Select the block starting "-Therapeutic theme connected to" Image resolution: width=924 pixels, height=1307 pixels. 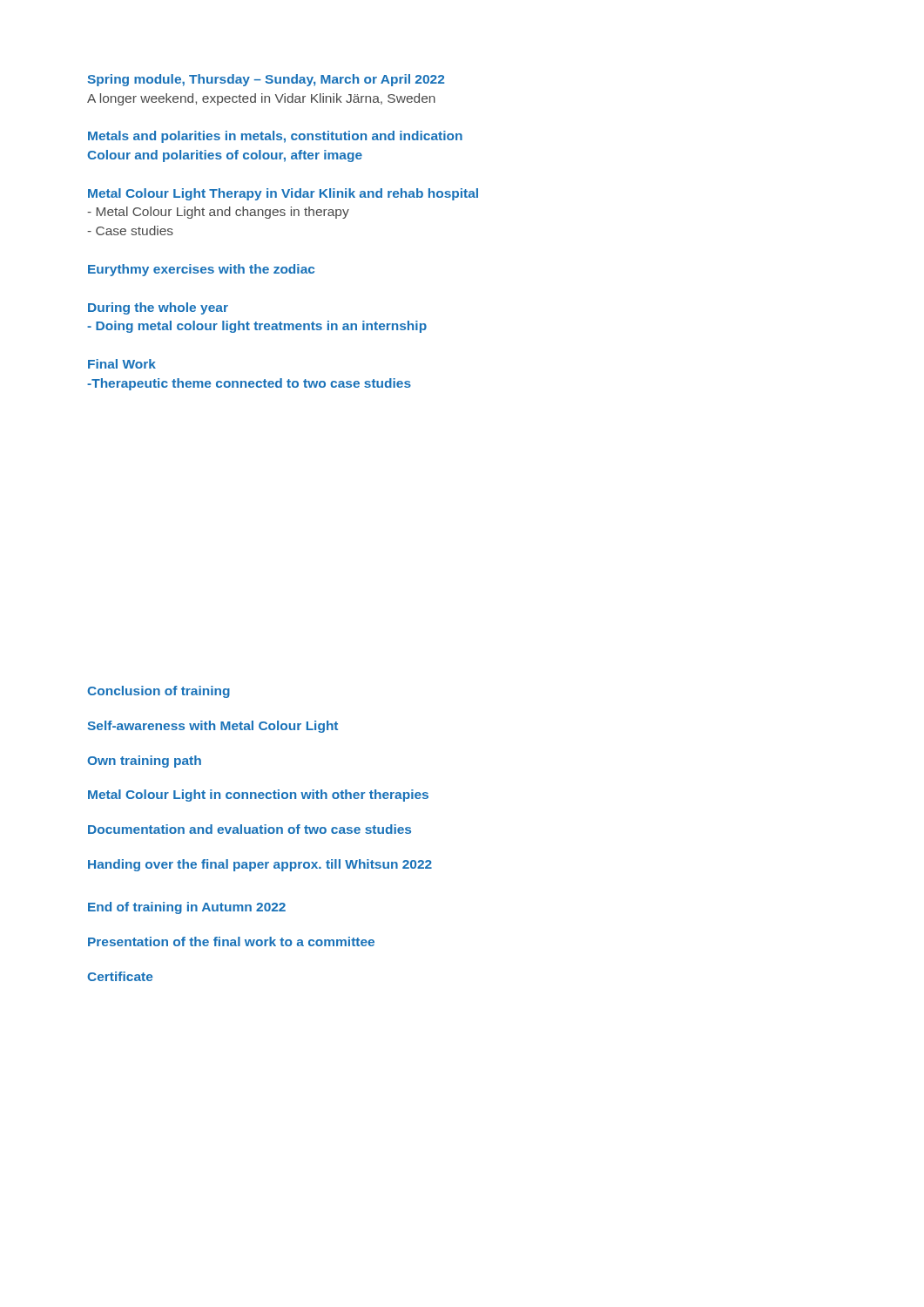click(x=249, y=383)
